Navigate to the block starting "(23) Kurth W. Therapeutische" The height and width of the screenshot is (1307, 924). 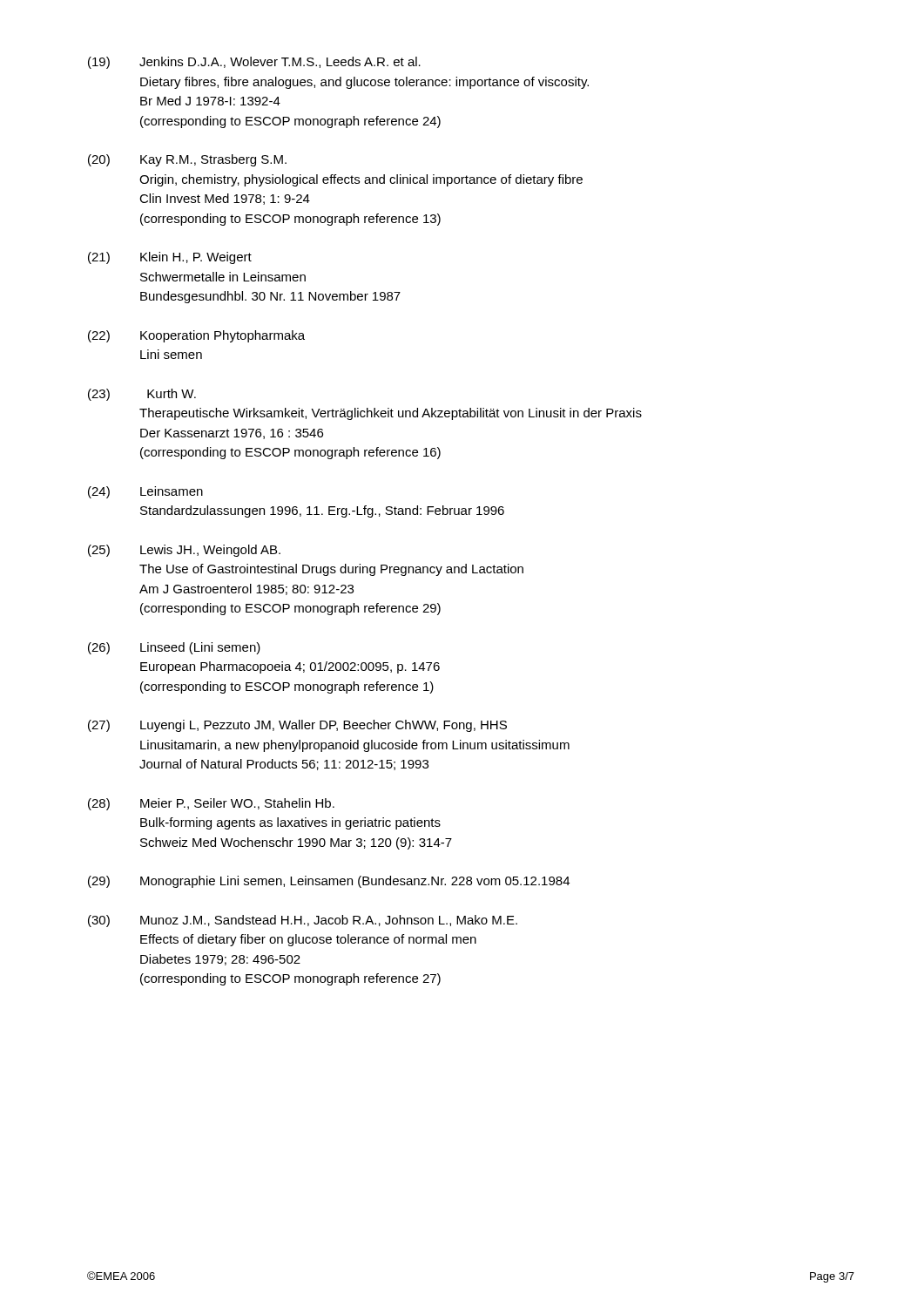(x=471, y=423)
